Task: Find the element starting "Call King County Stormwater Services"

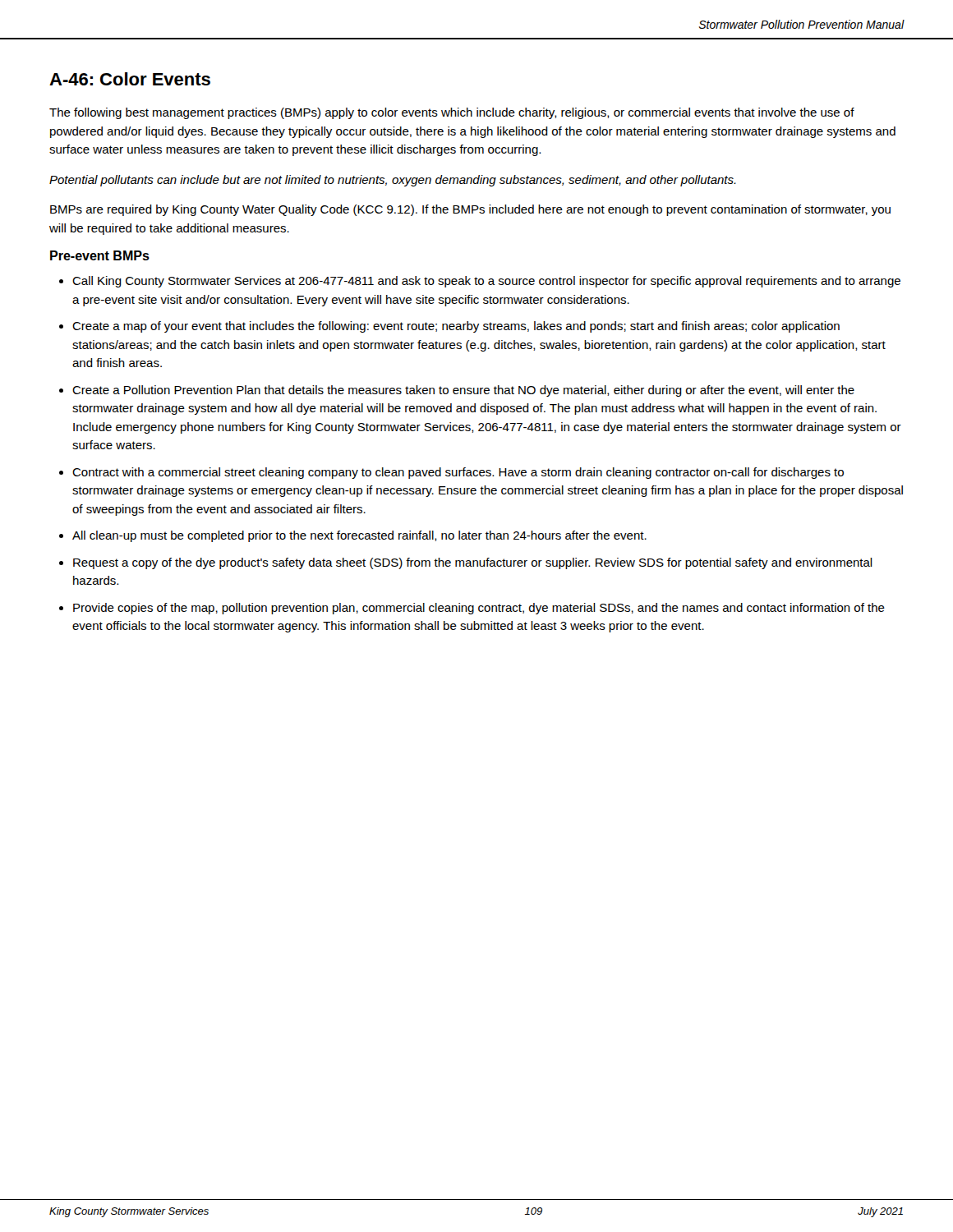Action: (487, 290)
